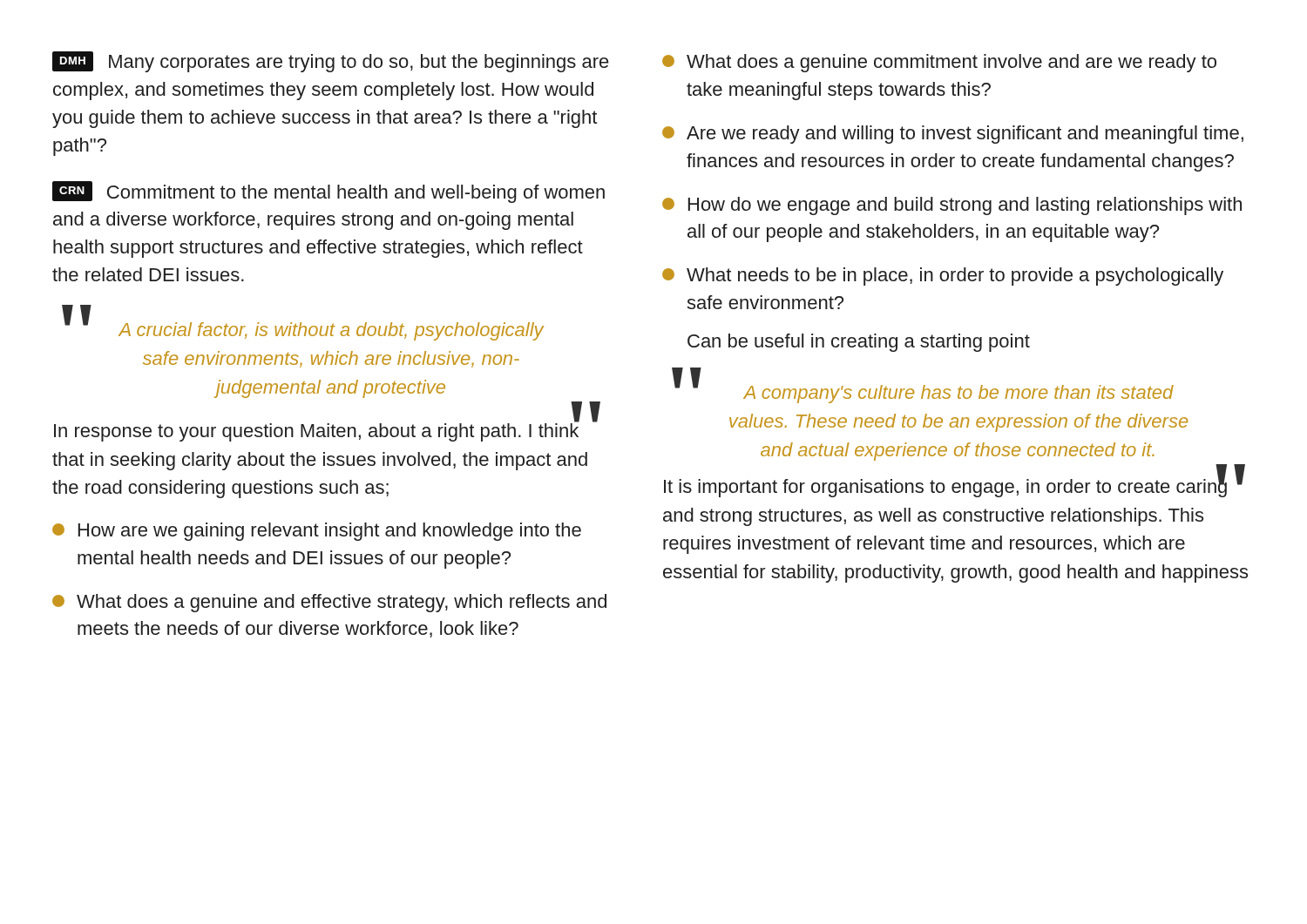The width and height of the screenshot is (1307, 924).
Task: Find the block on this page that starts "How do we engage and build strong and"
Action: point(958,218)
